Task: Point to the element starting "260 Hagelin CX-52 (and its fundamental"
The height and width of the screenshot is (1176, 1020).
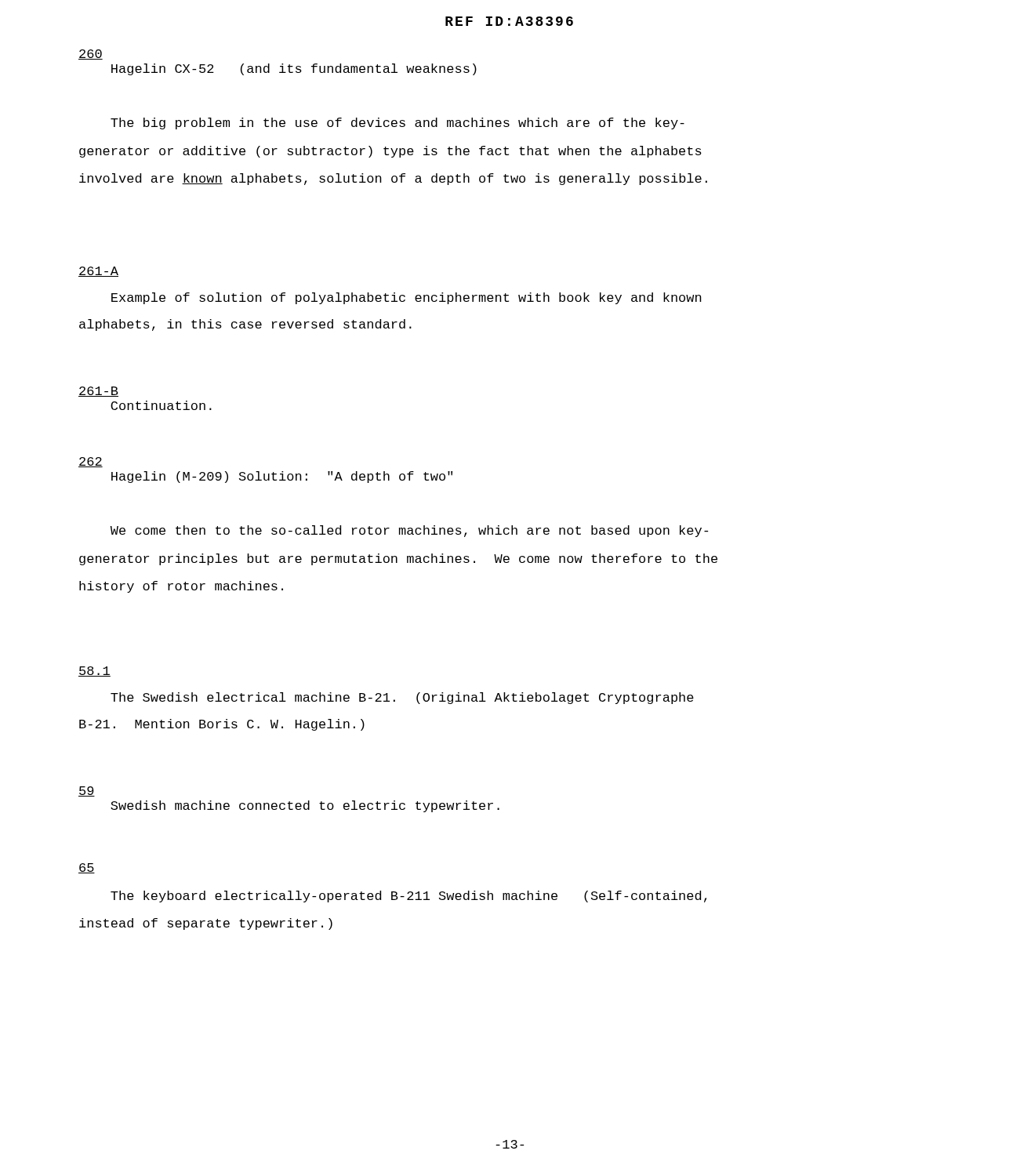Action: (x=278, y=62)
